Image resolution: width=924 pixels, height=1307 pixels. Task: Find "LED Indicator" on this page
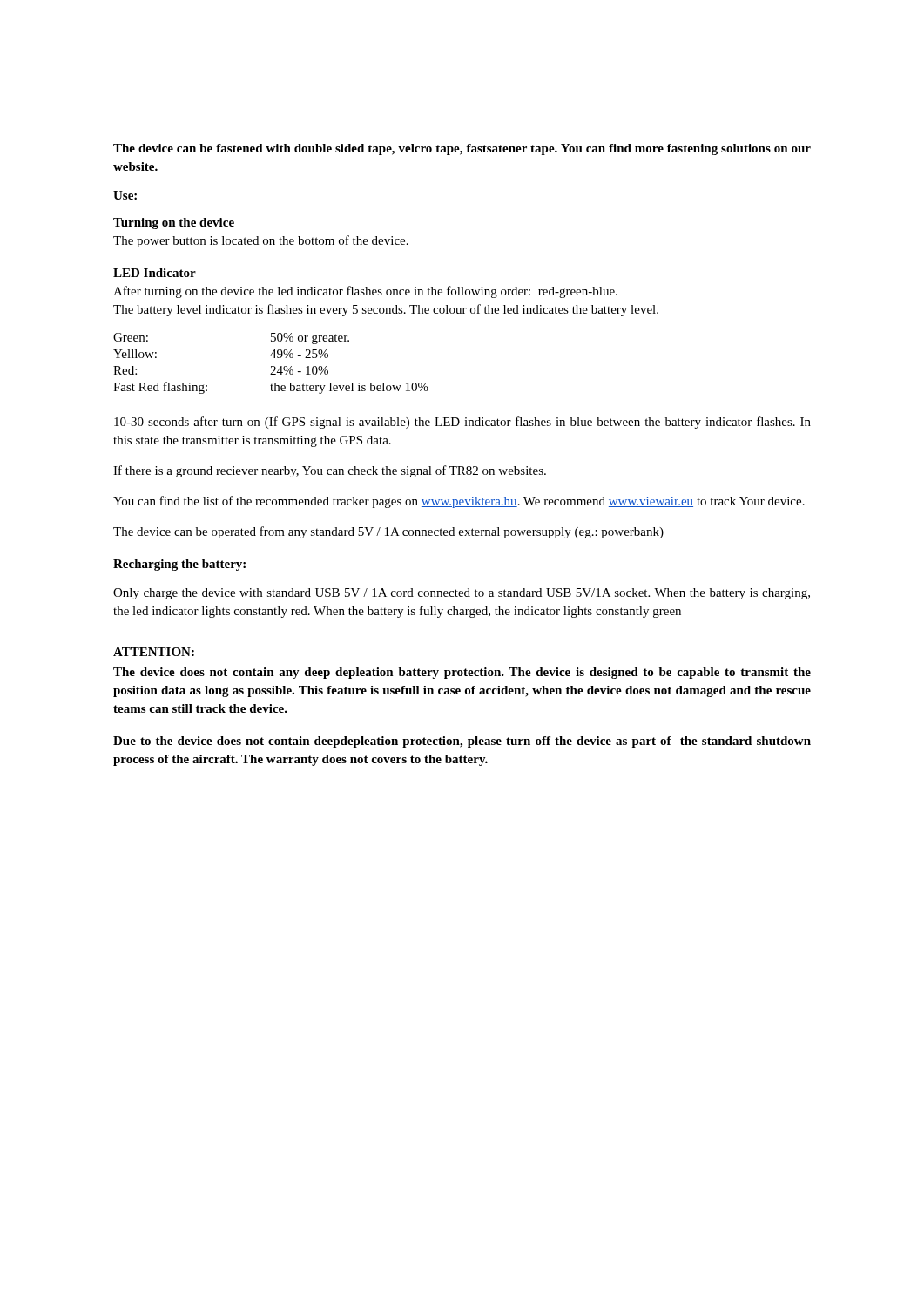[154, 273]
